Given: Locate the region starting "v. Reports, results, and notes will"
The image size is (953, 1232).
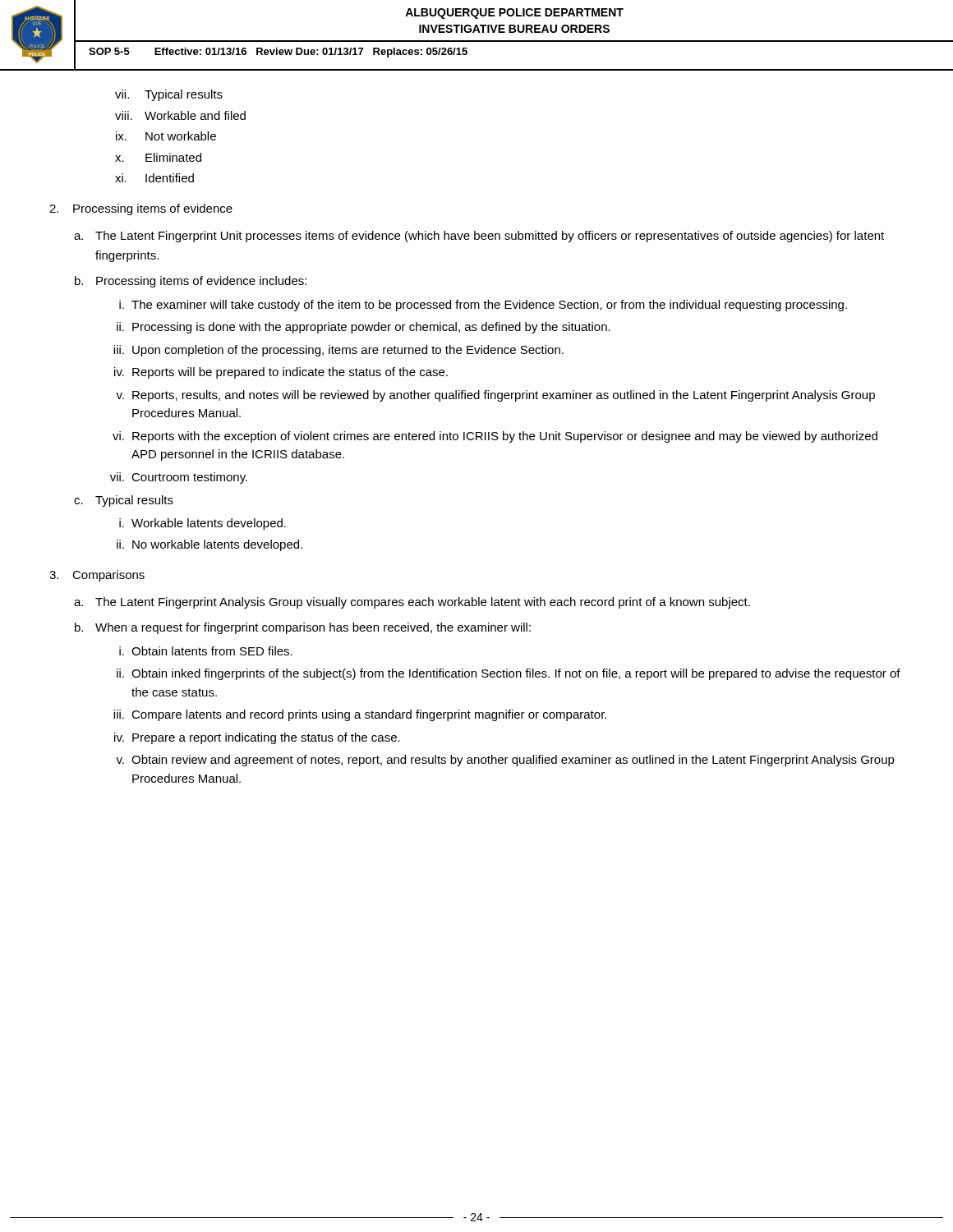Looking at the screenshot, I should [x=500, y=404].
